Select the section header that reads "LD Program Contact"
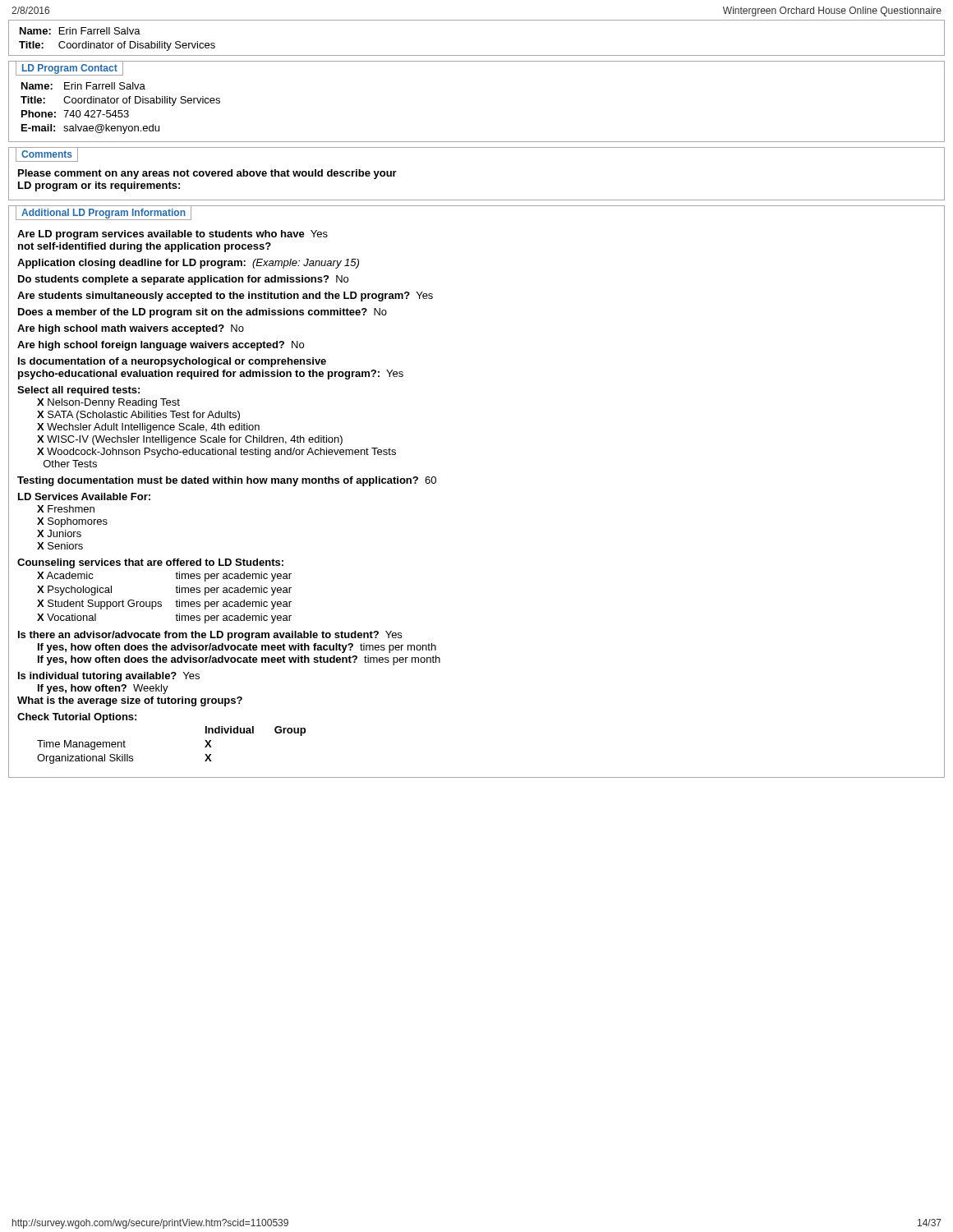This screenshot has width=953, height=1232. pos(69,68)
